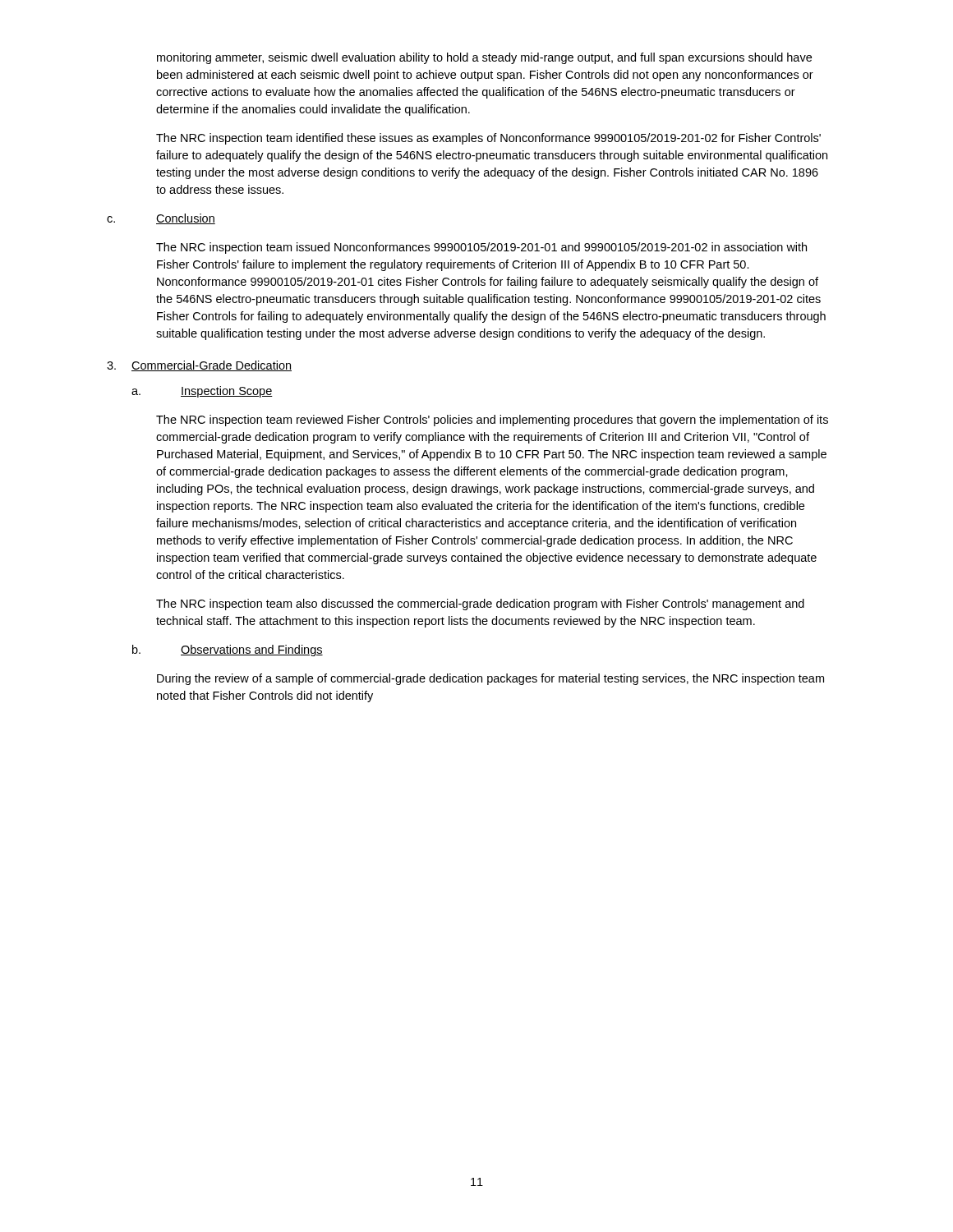Click on the section header containing "b. Observations and"
This screenshot has width=953, height=1232.
228,650
